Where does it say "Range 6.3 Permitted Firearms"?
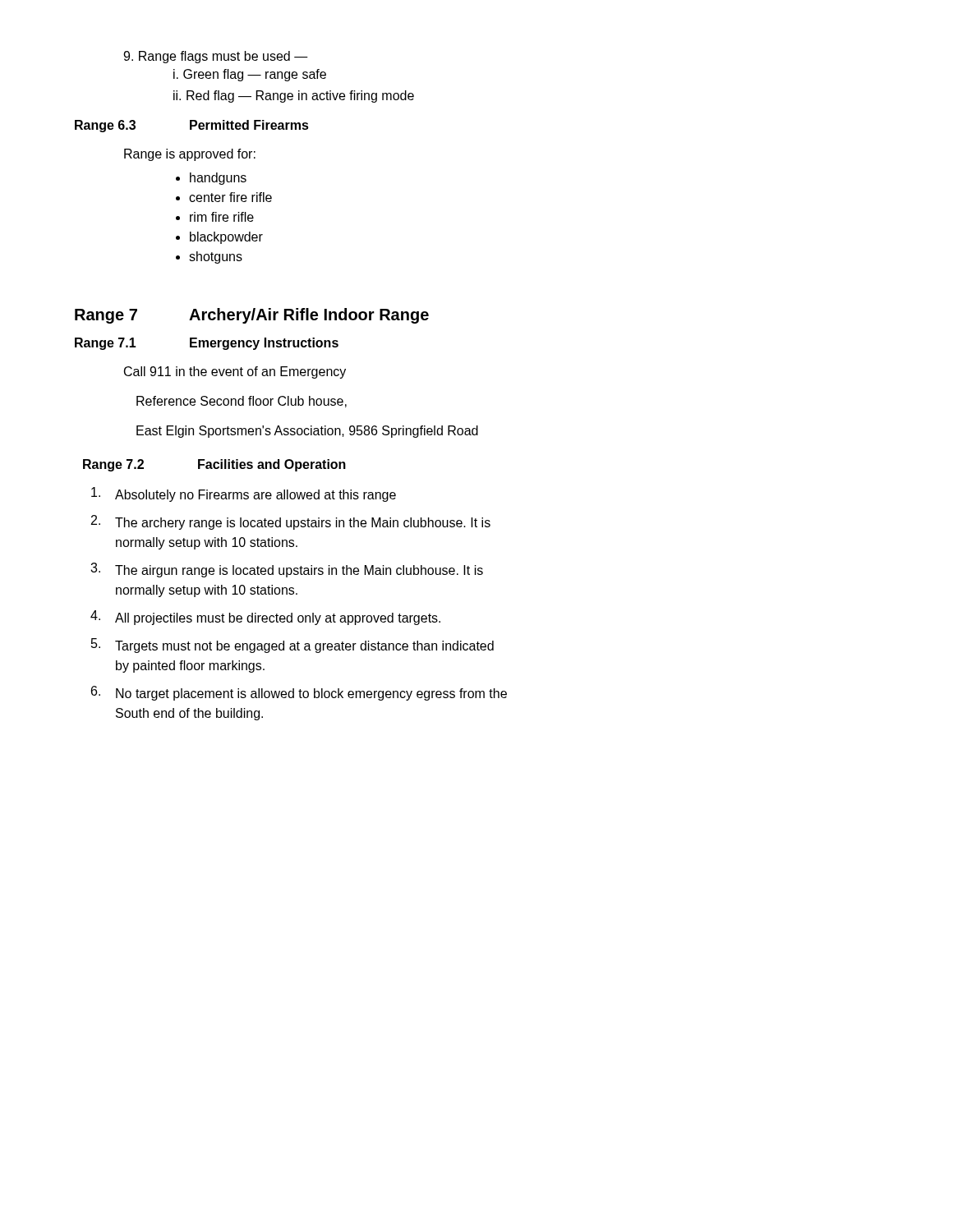Screen dimensions: 1232x953 pos(192,126)
